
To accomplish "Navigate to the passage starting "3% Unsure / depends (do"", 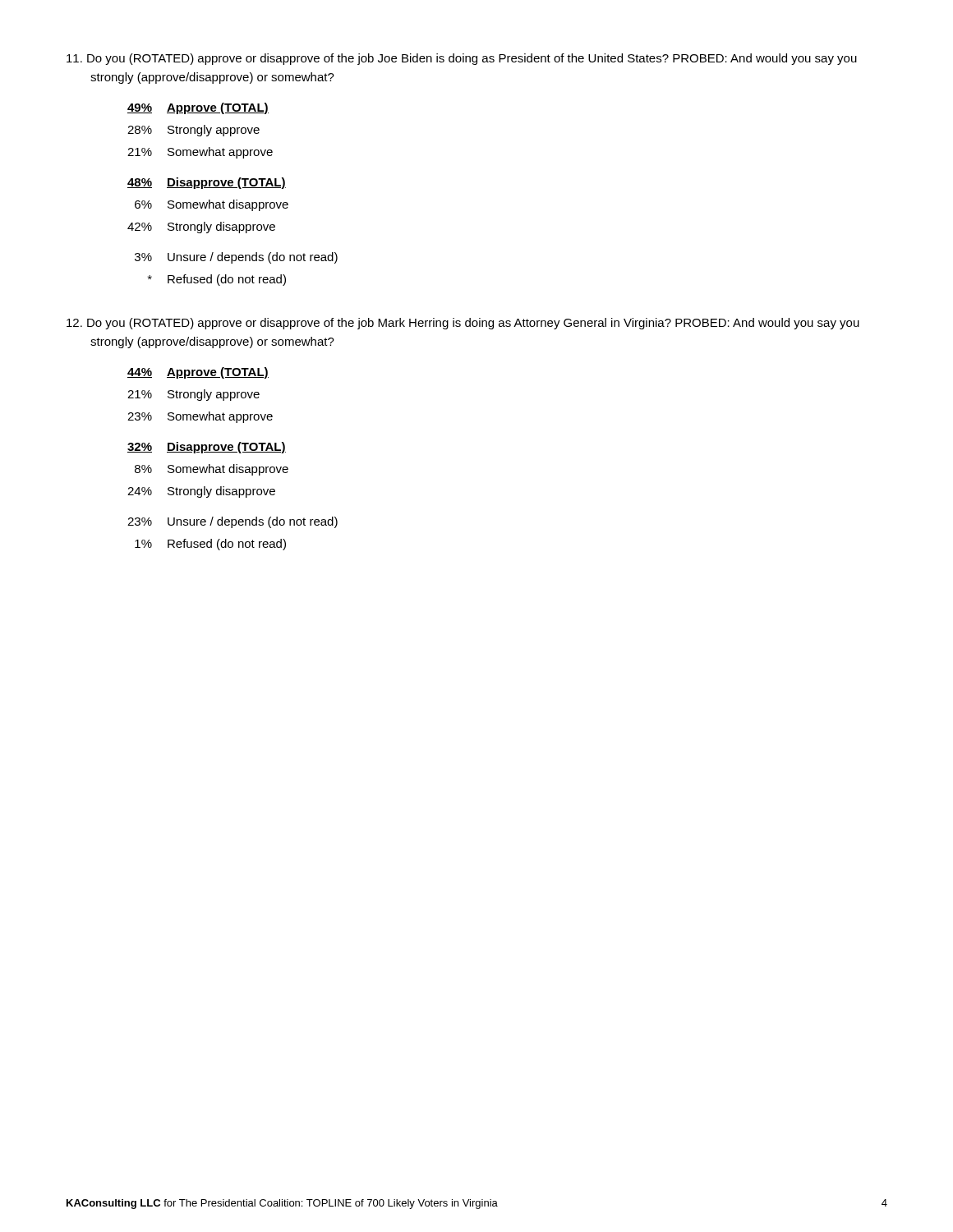I will click(x=227, y=257).
